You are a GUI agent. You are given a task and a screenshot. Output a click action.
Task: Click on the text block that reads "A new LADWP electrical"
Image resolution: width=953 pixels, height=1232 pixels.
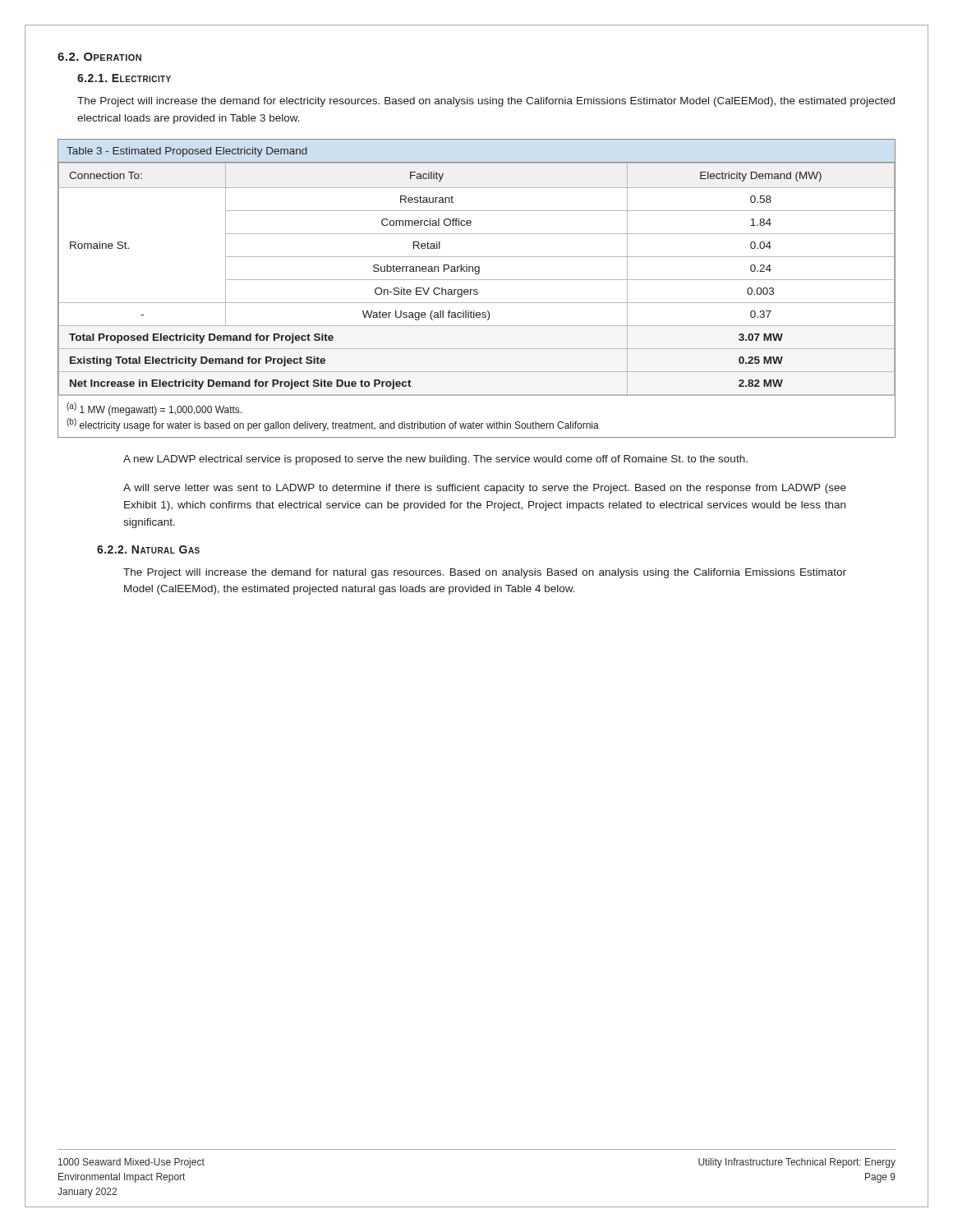coord(436,459)
